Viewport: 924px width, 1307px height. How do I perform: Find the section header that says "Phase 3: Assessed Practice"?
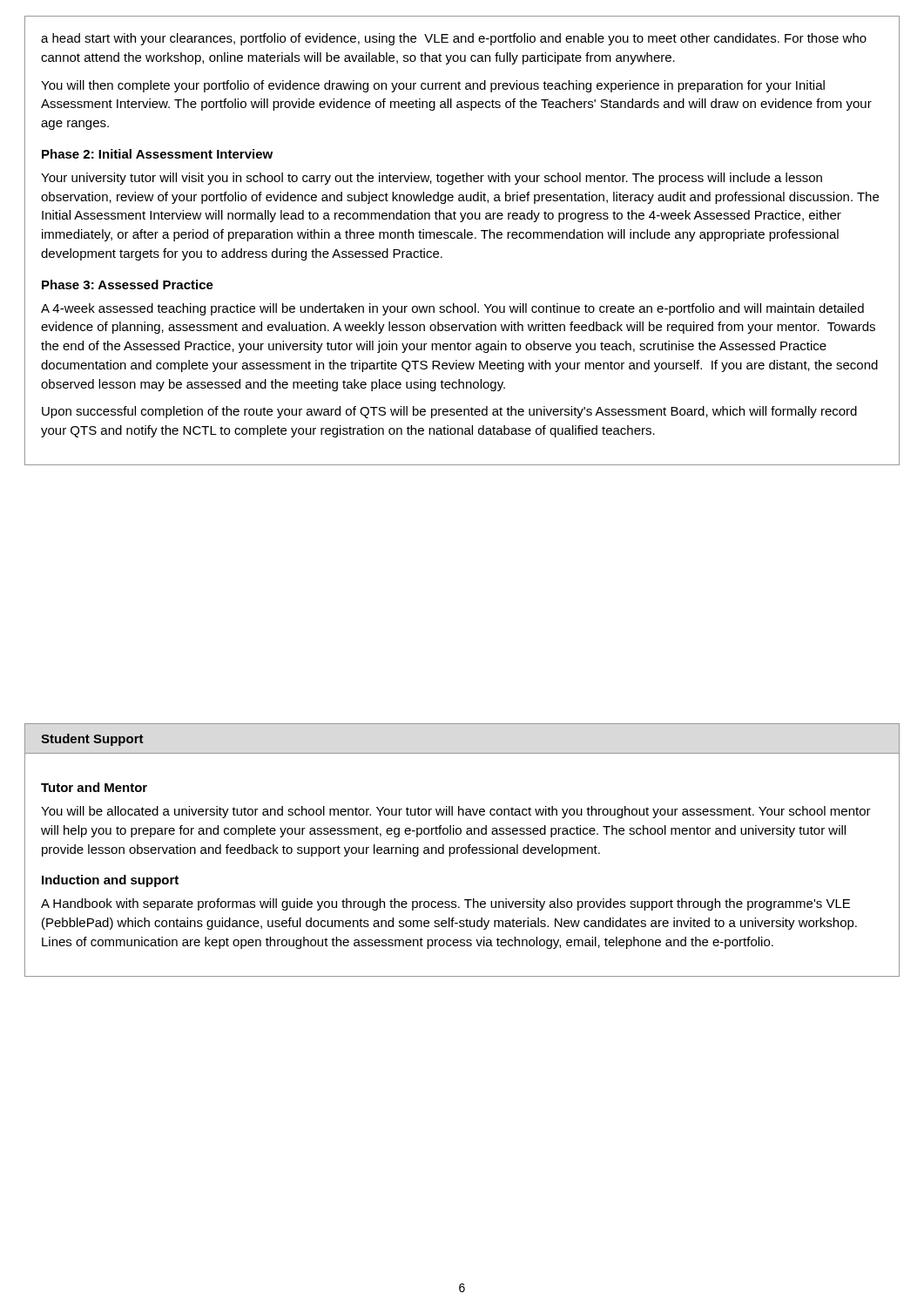click(127, 284)
